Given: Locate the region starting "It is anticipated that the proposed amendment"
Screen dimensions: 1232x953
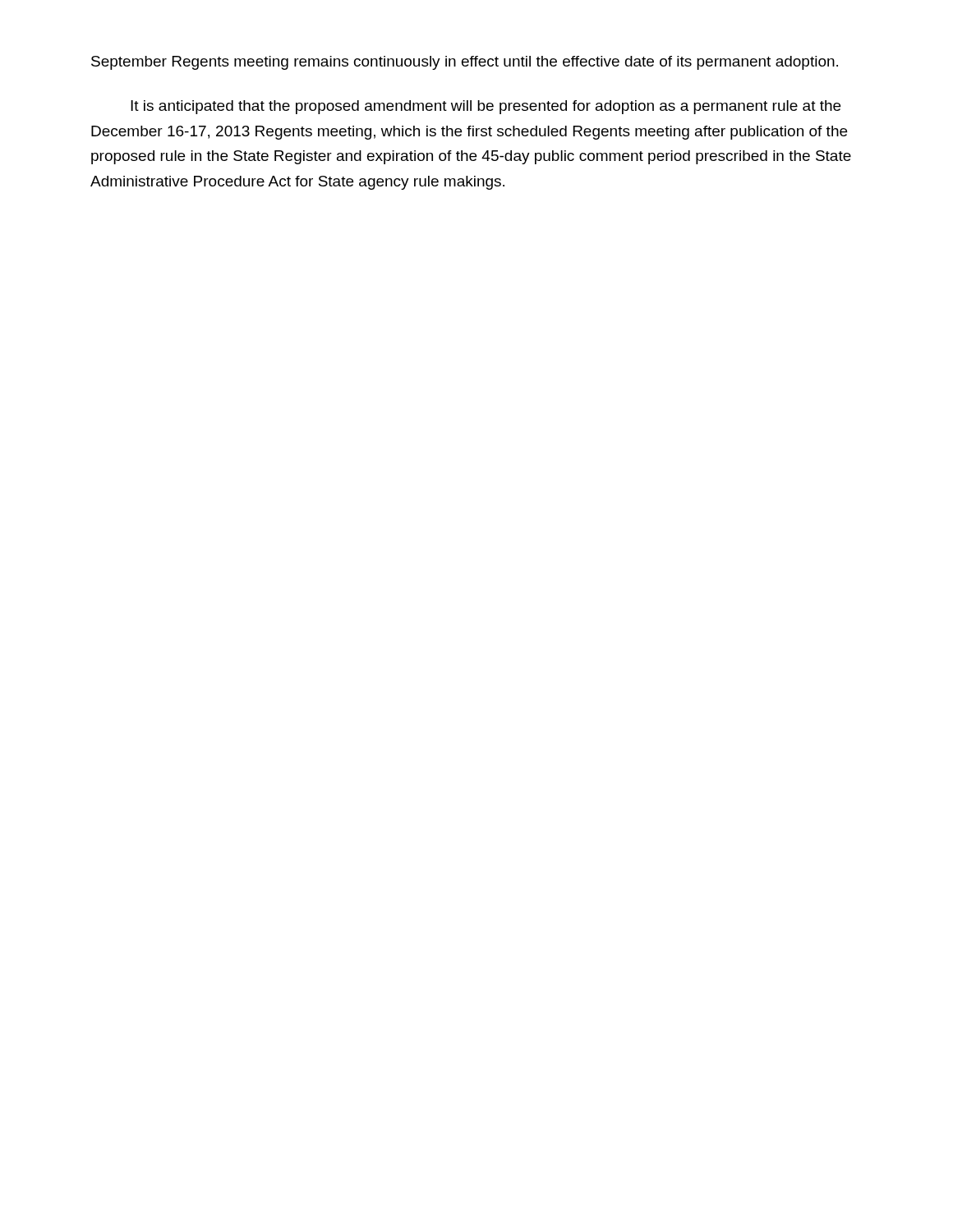Looking at the screenshot, I should coord(471,143).
